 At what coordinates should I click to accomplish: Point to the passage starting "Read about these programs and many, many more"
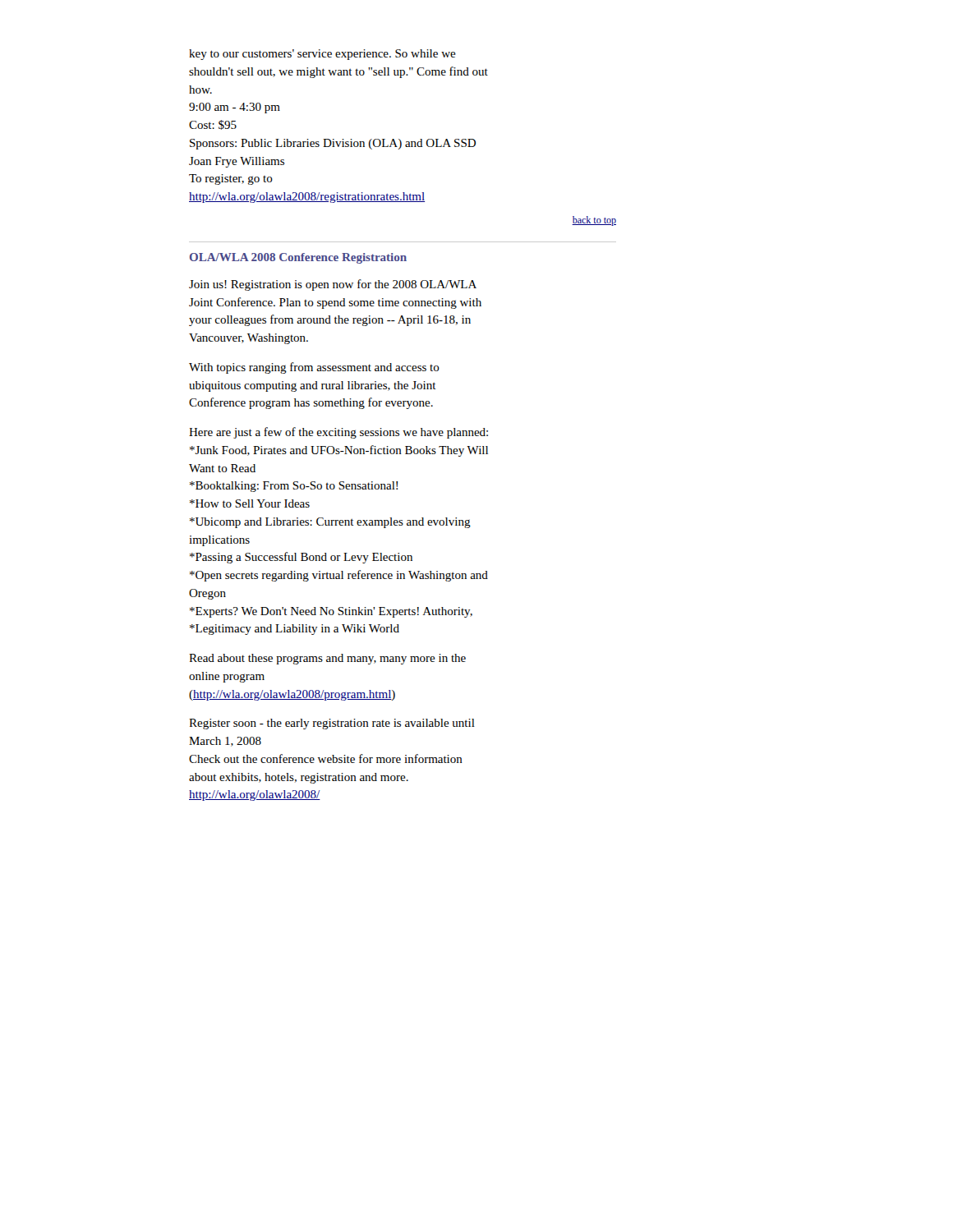coord(327,659)
